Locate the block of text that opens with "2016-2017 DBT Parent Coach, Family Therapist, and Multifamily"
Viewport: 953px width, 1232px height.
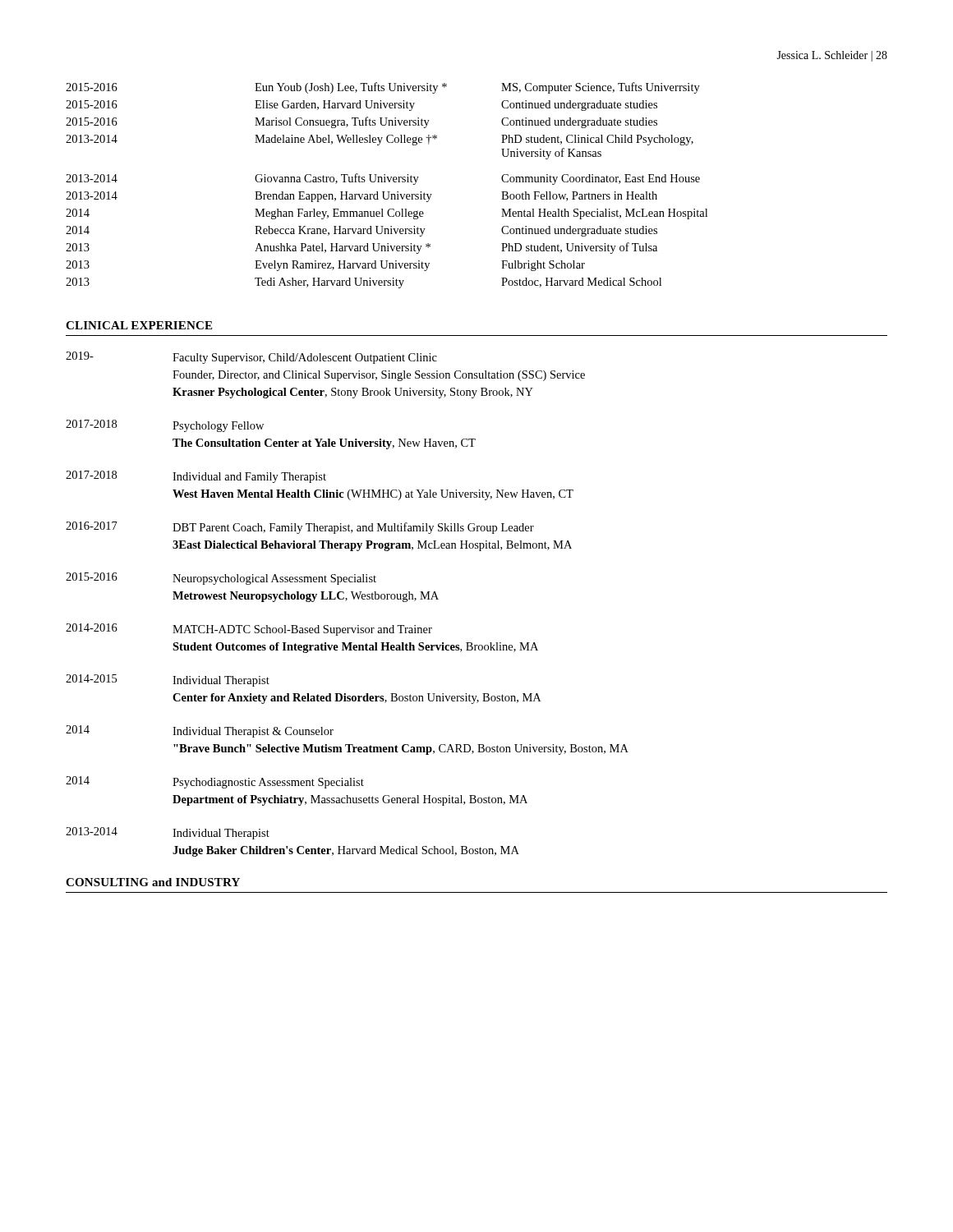coord(476,536)
